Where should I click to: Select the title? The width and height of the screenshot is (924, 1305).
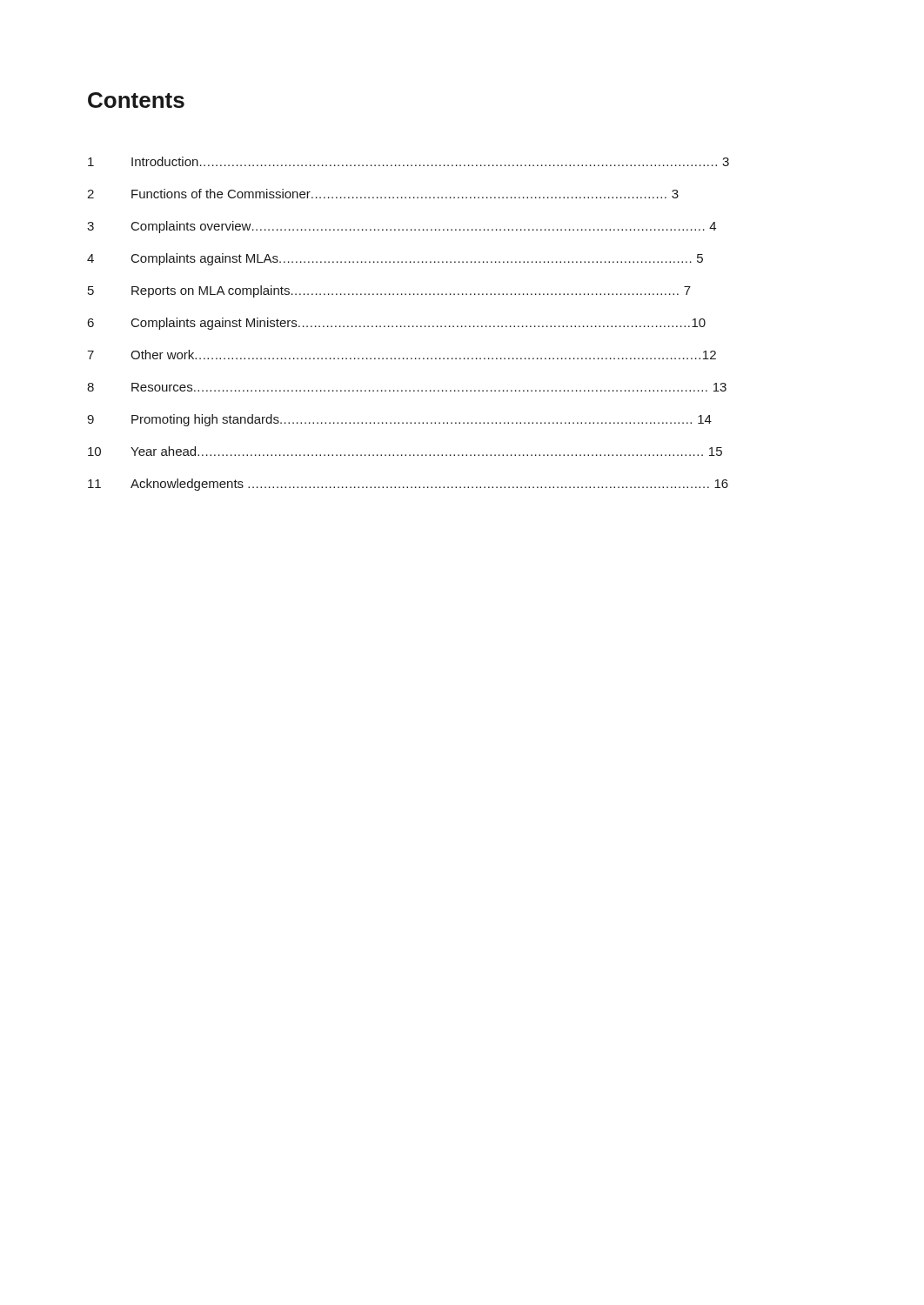[x=136, y=100]
